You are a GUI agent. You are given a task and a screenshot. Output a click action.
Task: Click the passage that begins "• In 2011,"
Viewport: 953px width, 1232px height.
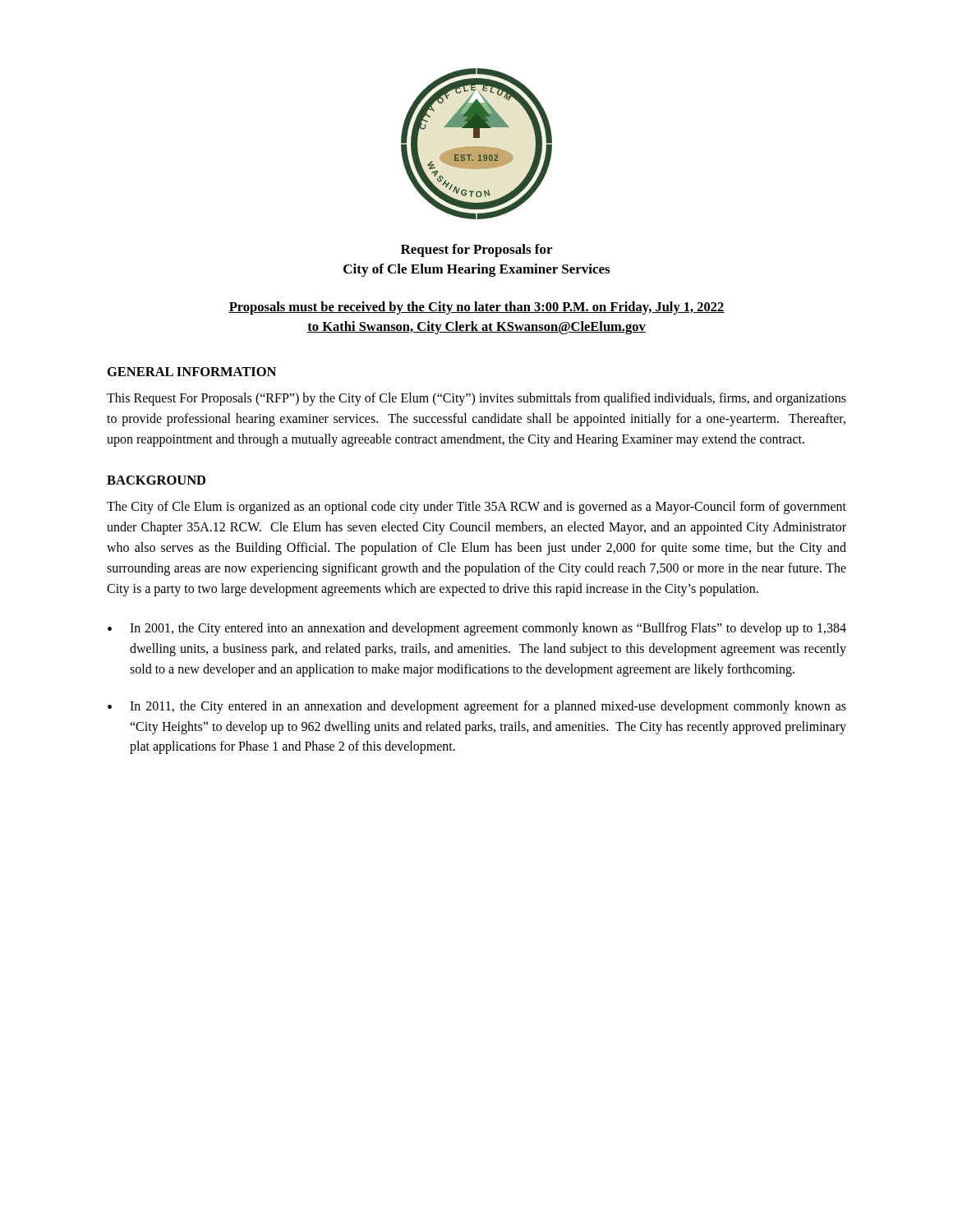click(476, 727)
